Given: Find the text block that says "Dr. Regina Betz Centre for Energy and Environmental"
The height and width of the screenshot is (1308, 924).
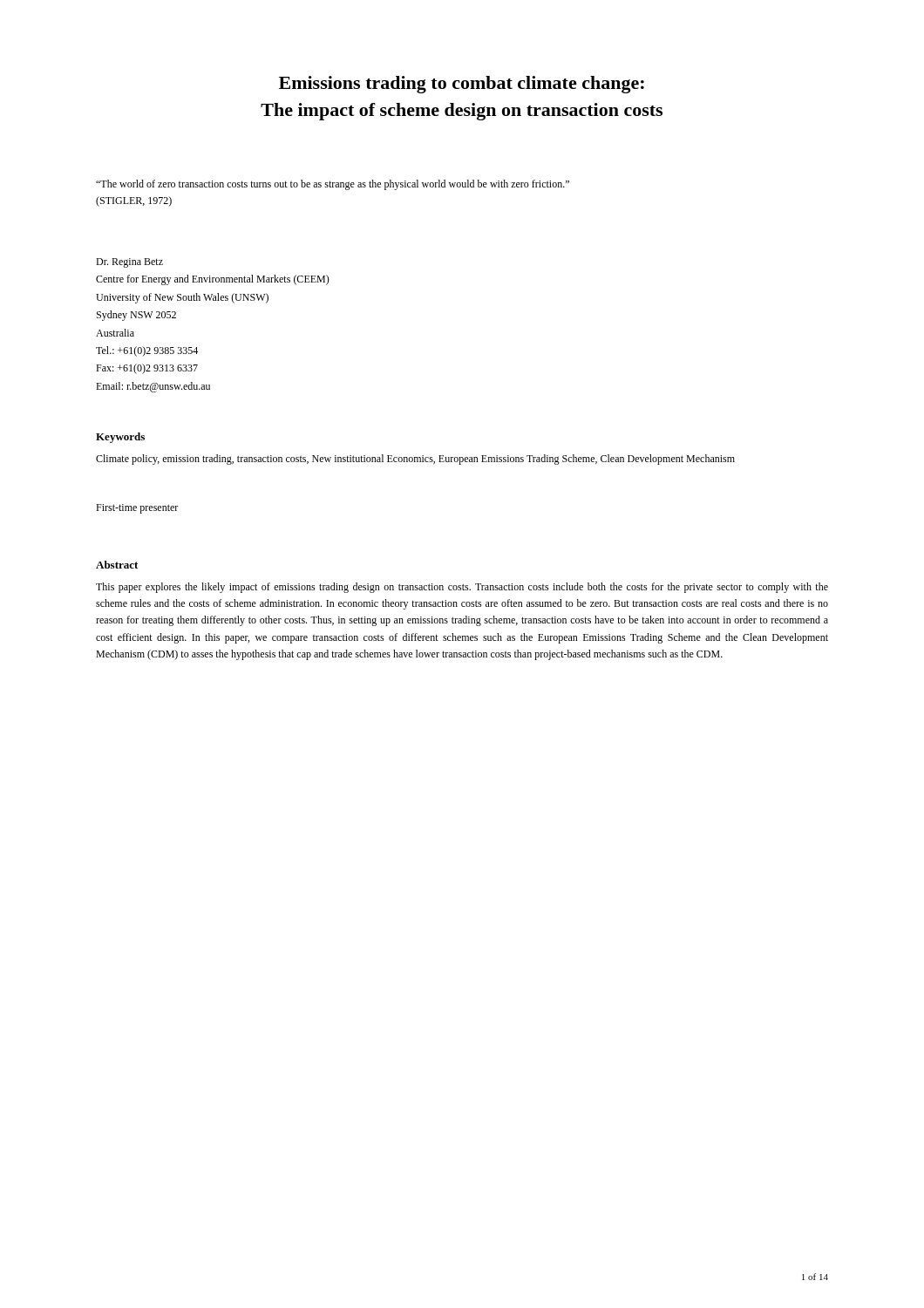Looking at the screenshot, I should pyautogui.click(x=129, y=263).
